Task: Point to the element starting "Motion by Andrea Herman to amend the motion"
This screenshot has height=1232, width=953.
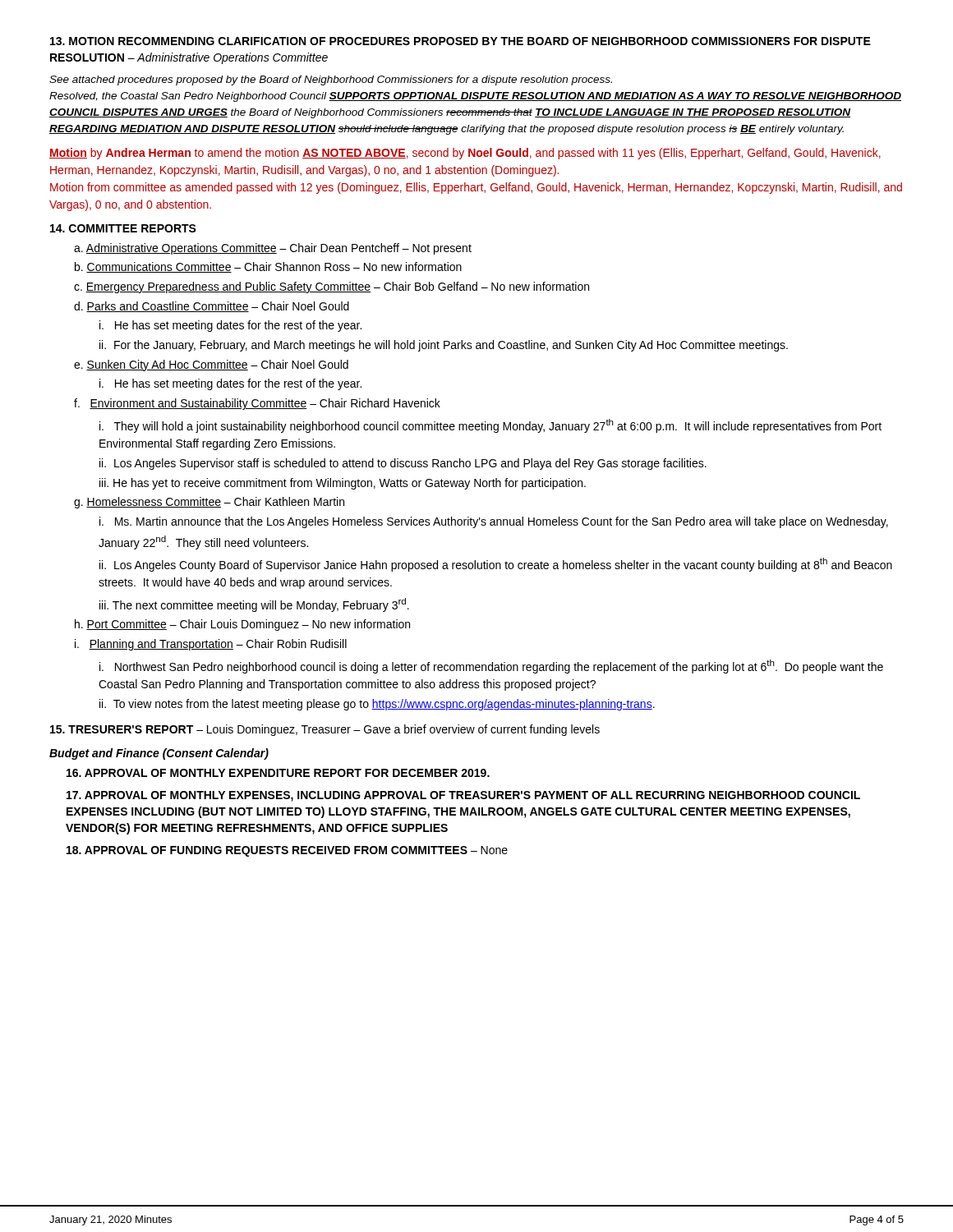Action: coord(476,178)
